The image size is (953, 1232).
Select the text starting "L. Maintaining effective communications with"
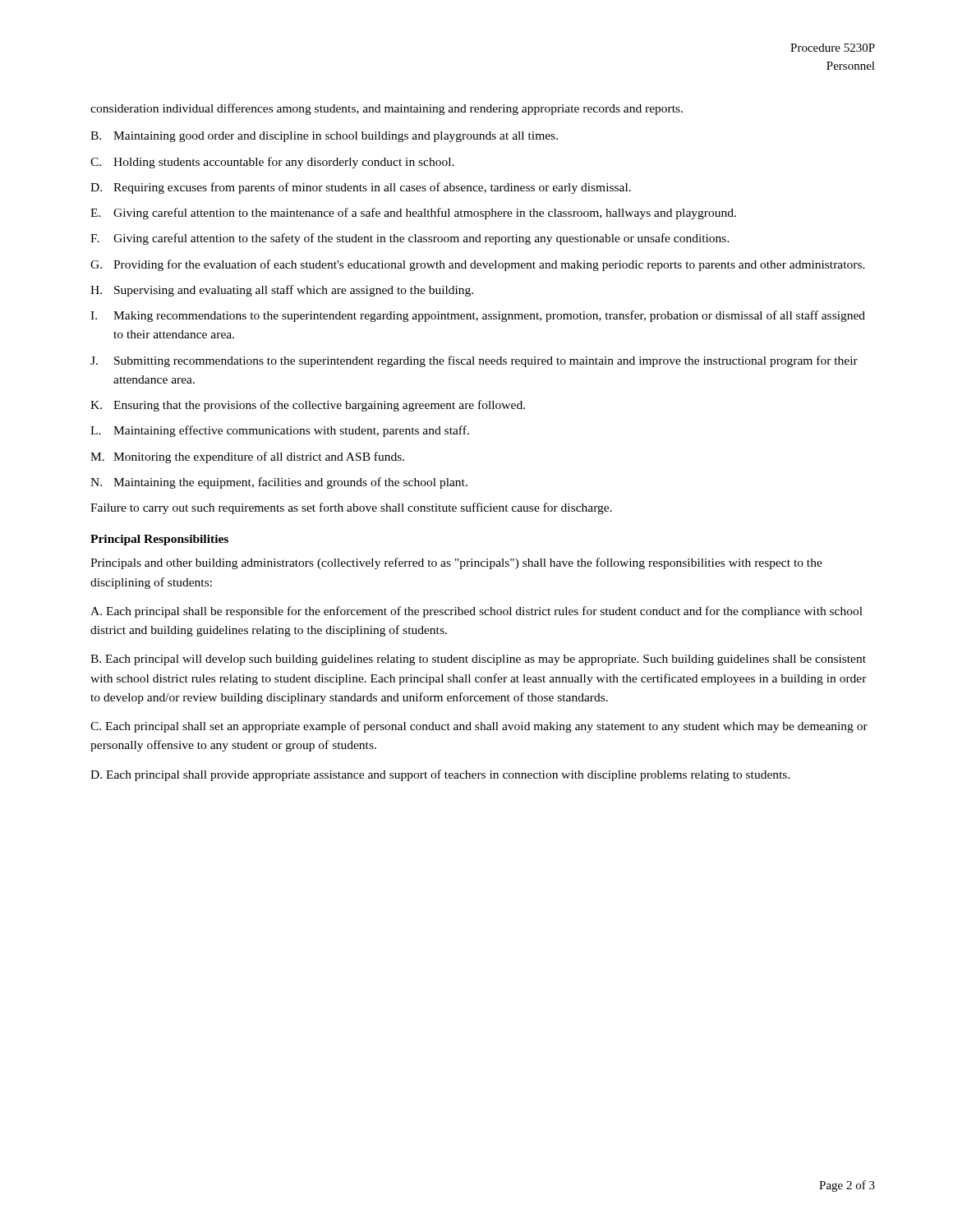coord(280,431)
